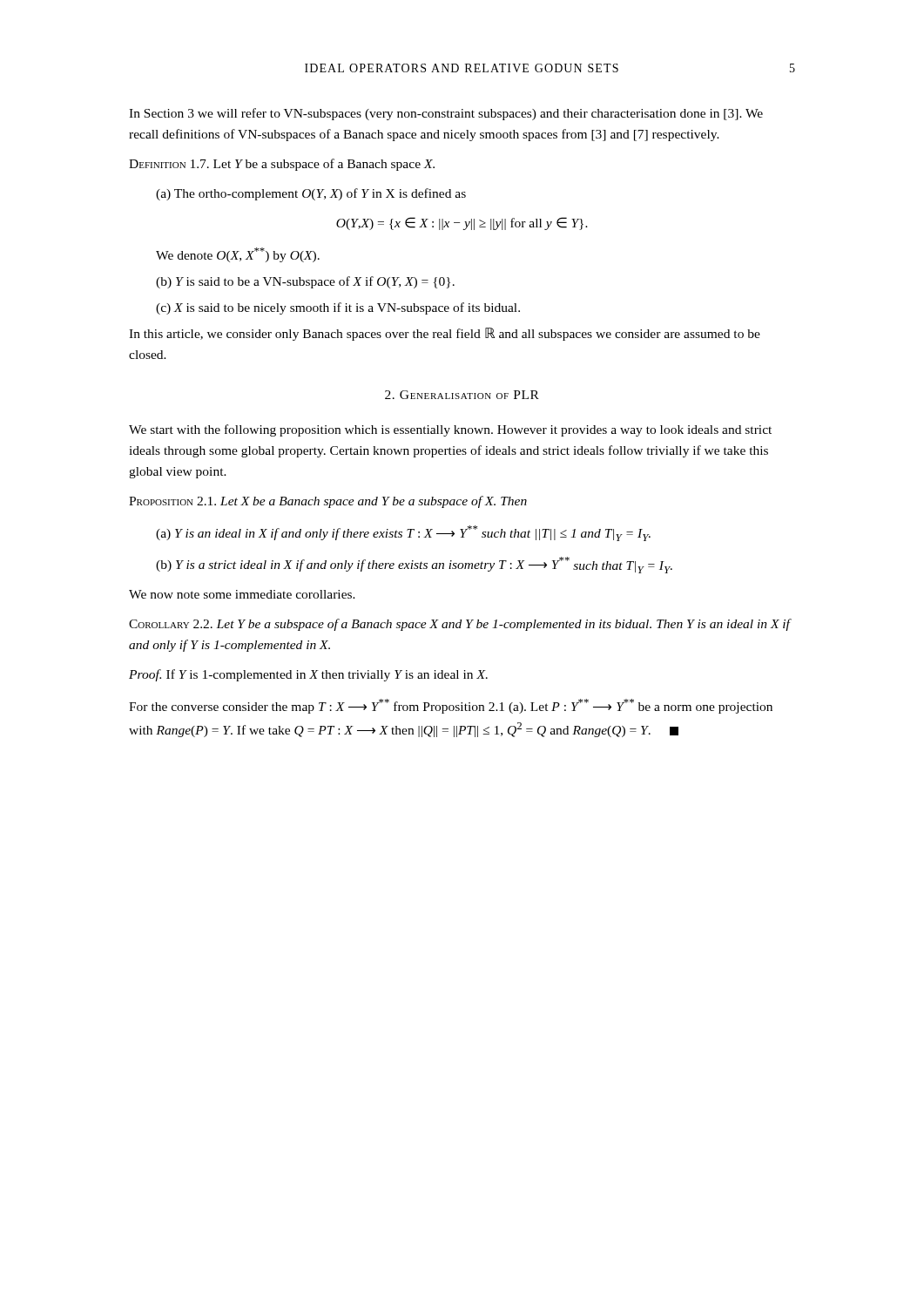Point to "We denote O(X, X**) by O(X)."
924x1307 pixels.
click(238, 255)
